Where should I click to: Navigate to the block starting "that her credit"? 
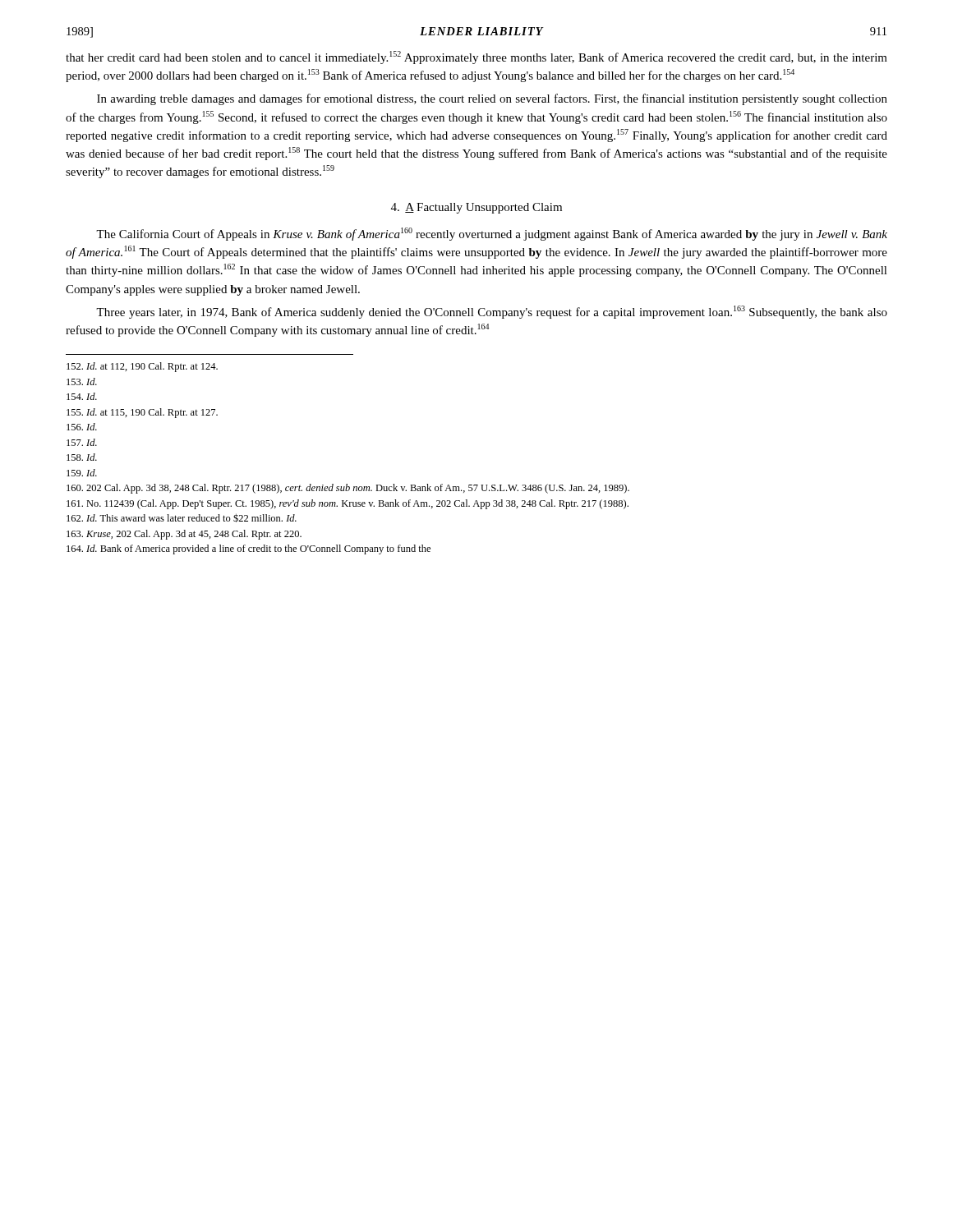[x=476, y=115]
